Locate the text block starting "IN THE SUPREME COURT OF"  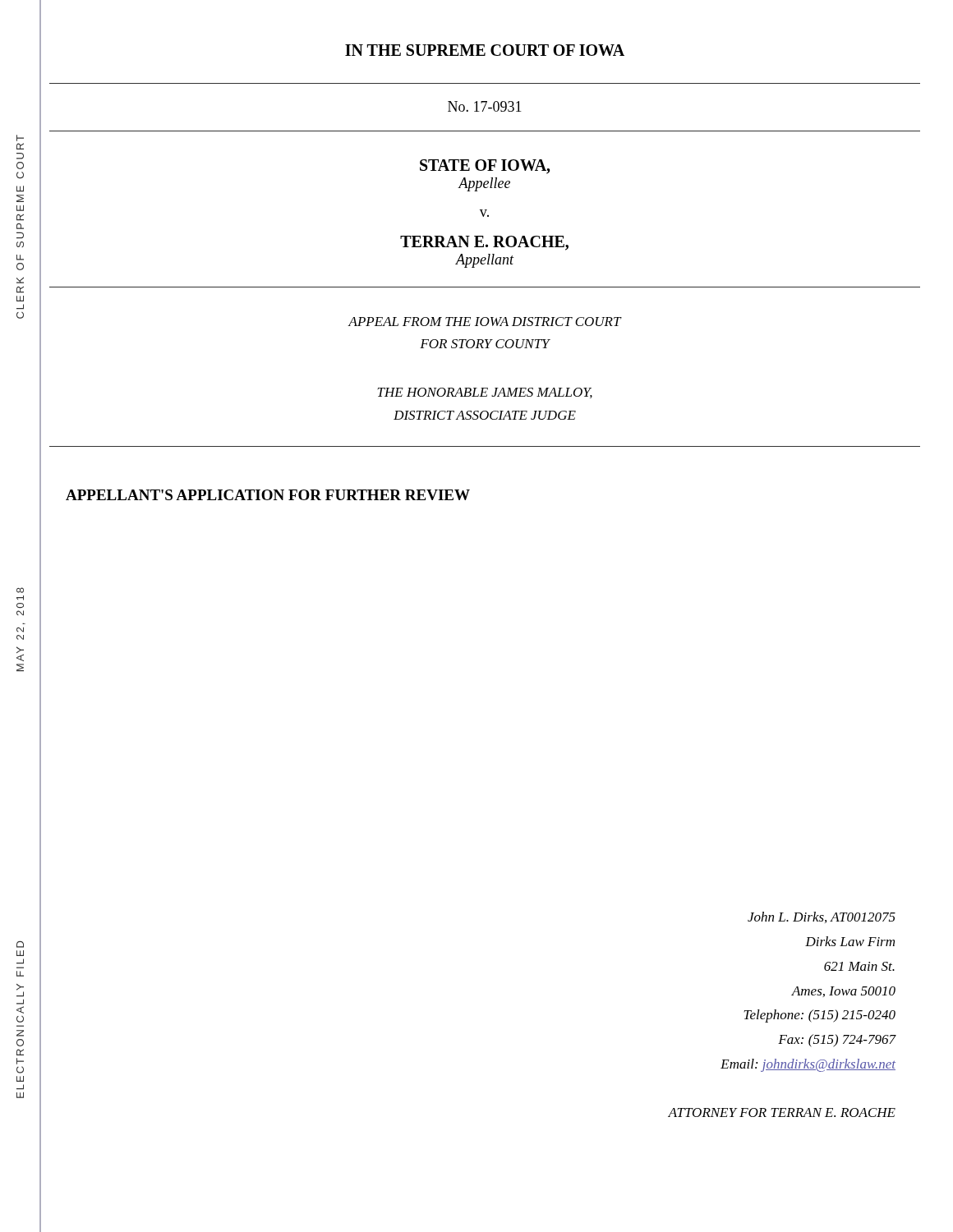(485, 50)
